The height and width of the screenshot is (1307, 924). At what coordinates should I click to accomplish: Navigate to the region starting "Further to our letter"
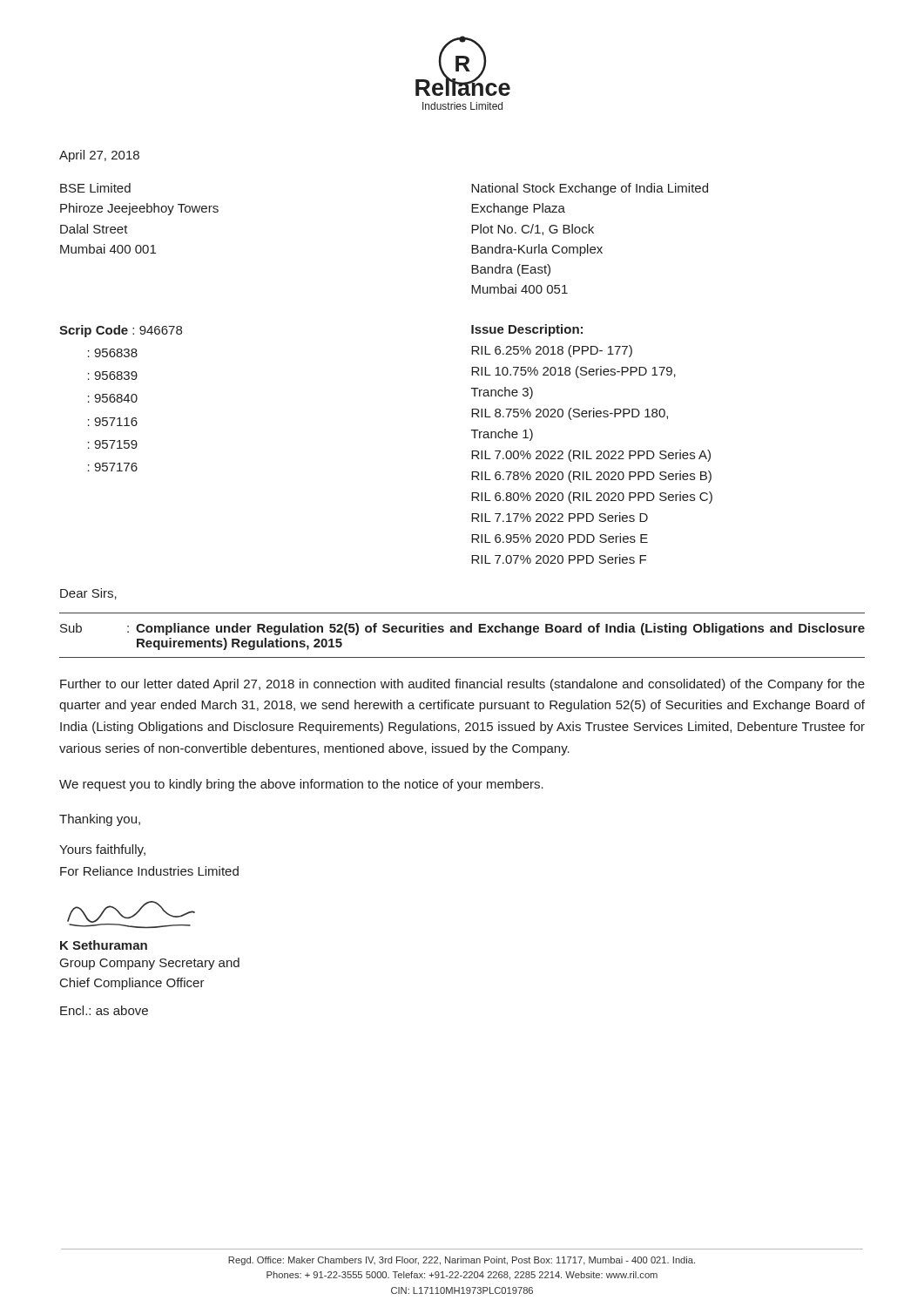click(x=462, y=715)
